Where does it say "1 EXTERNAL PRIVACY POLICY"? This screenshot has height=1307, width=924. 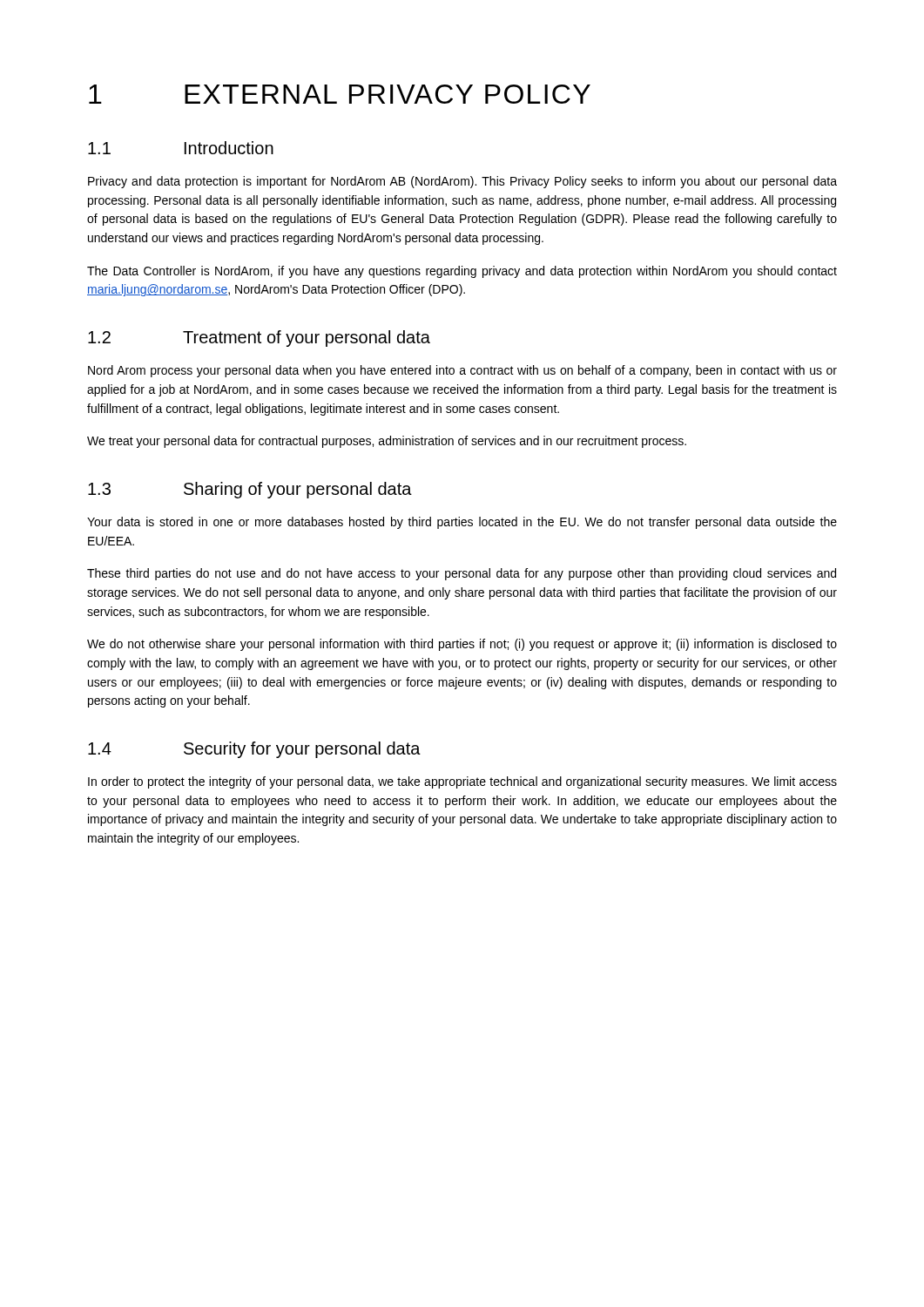pos(340,95)
